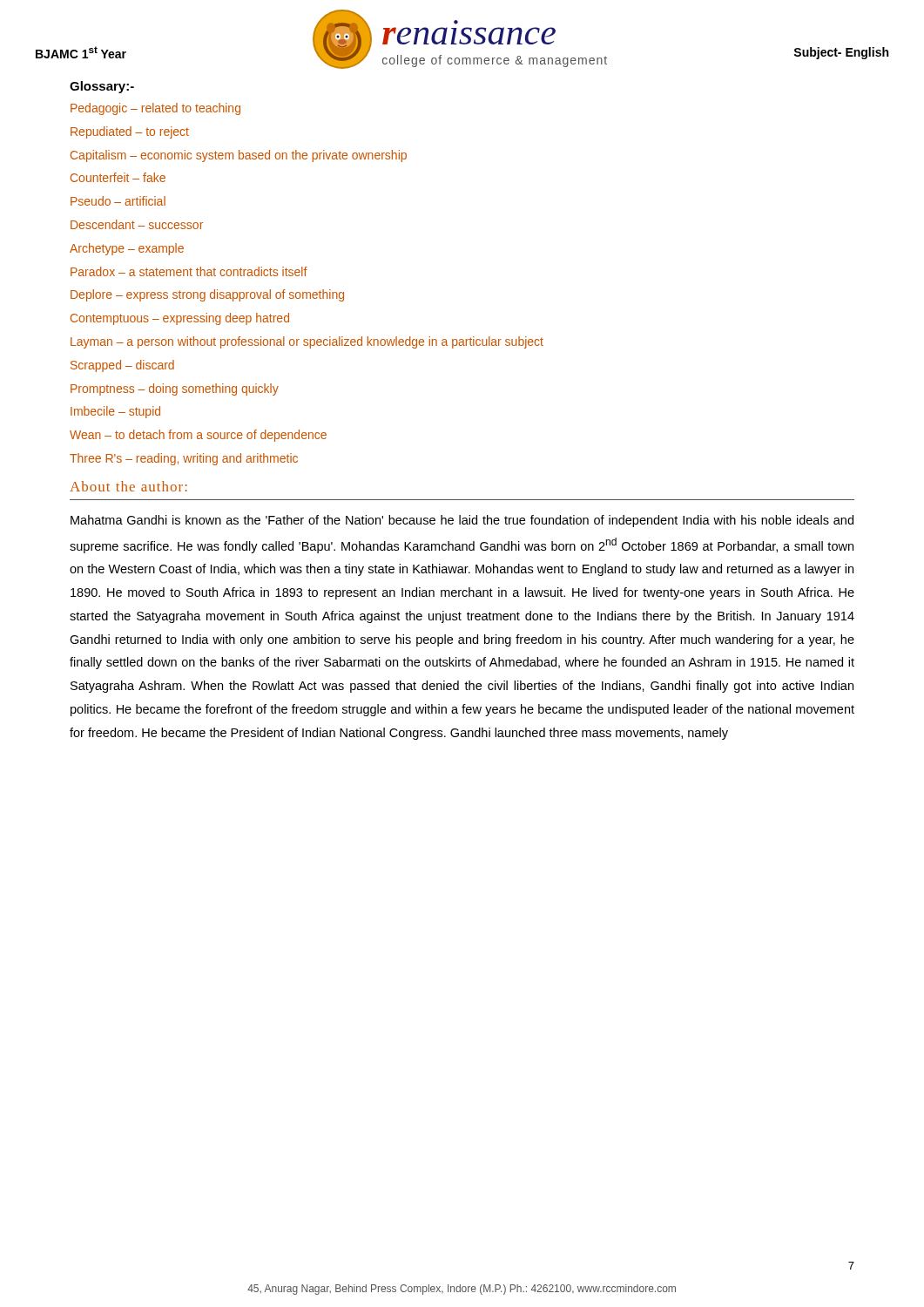Click on the list item with the text "Pseudo – artificial"

118,201
